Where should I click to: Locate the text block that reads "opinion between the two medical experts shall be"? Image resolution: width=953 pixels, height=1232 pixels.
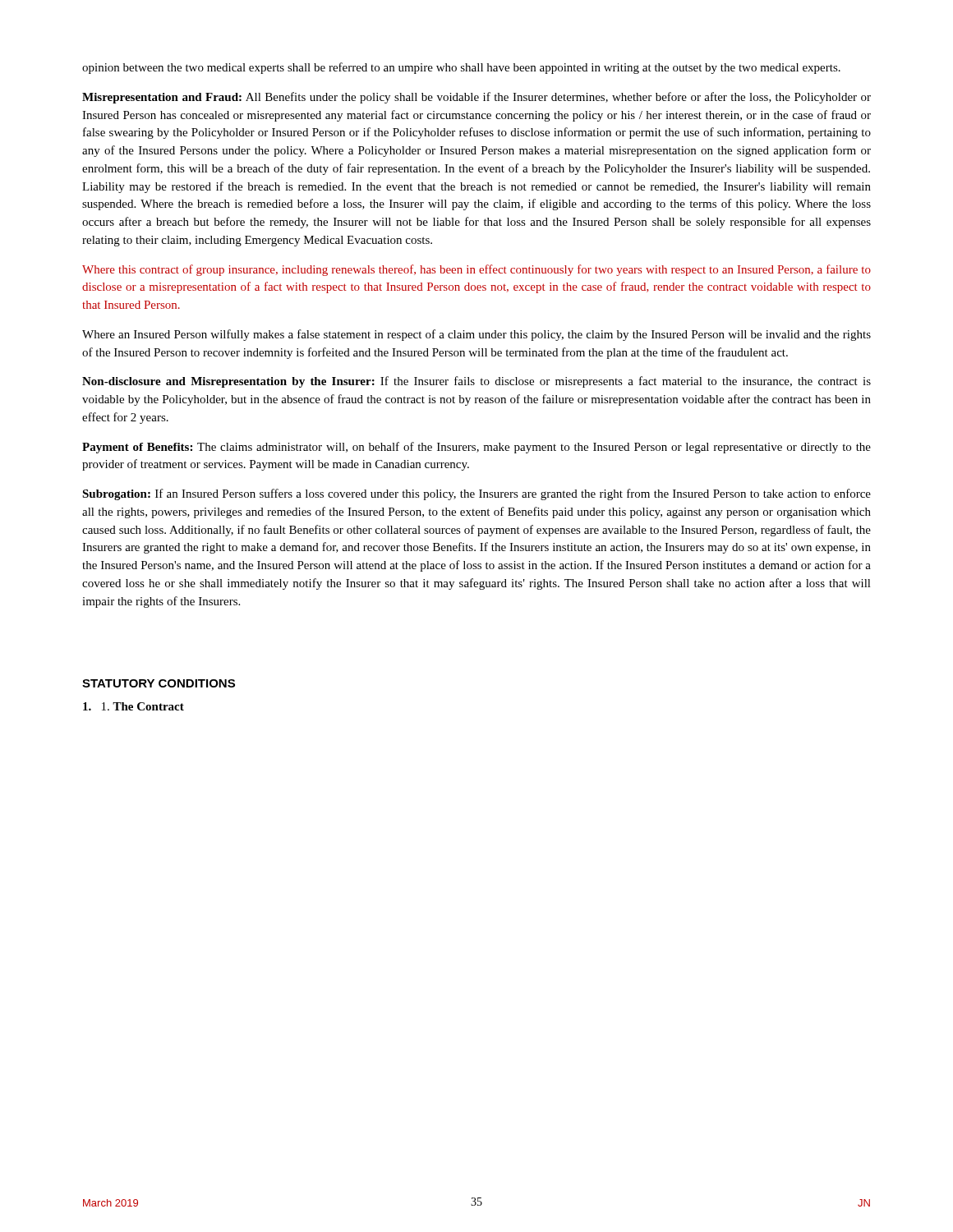click(461, 67)
